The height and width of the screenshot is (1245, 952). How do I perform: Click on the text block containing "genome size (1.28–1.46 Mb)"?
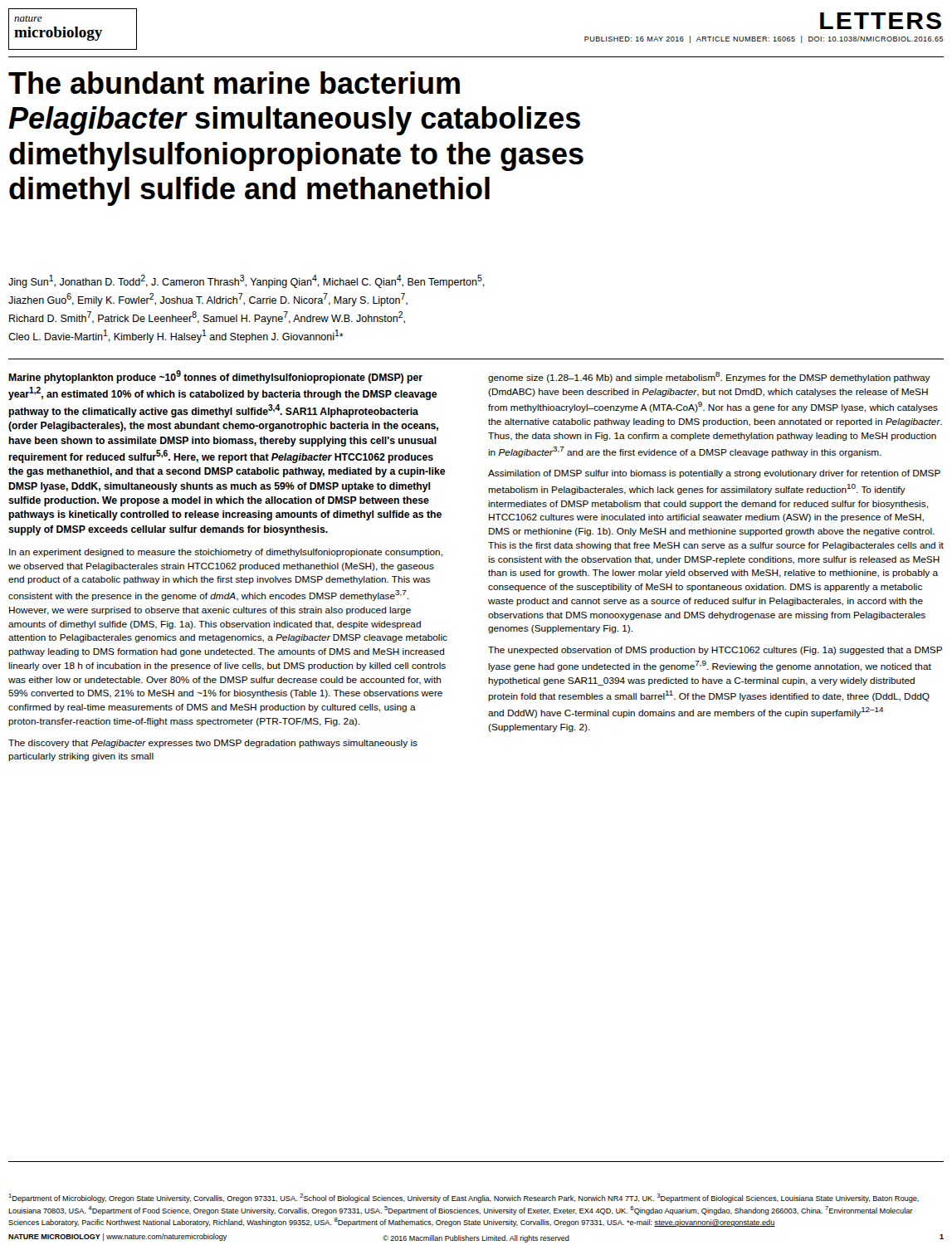click(x=715, y=414)
